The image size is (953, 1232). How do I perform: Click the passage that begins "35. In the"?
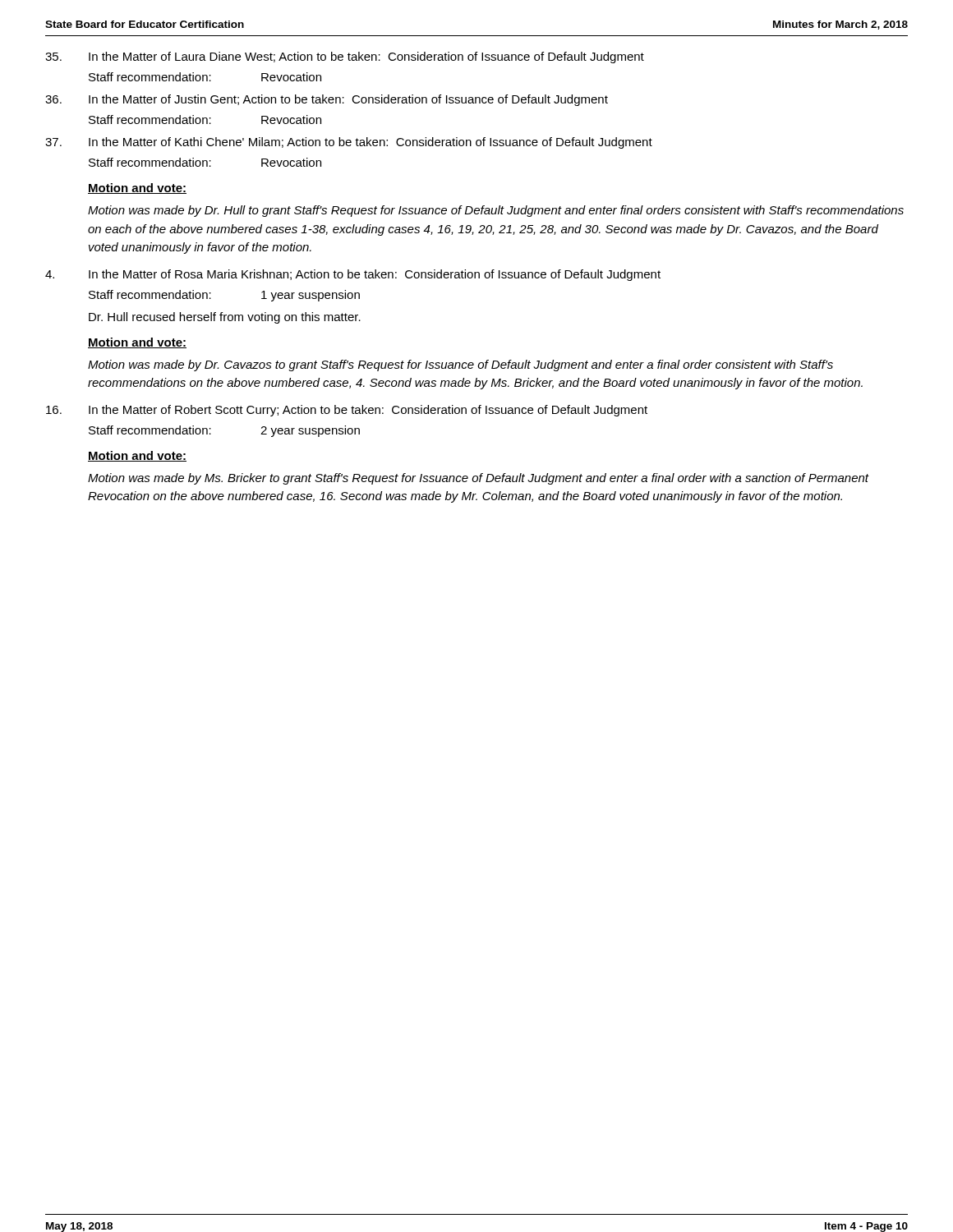point(476,67)
